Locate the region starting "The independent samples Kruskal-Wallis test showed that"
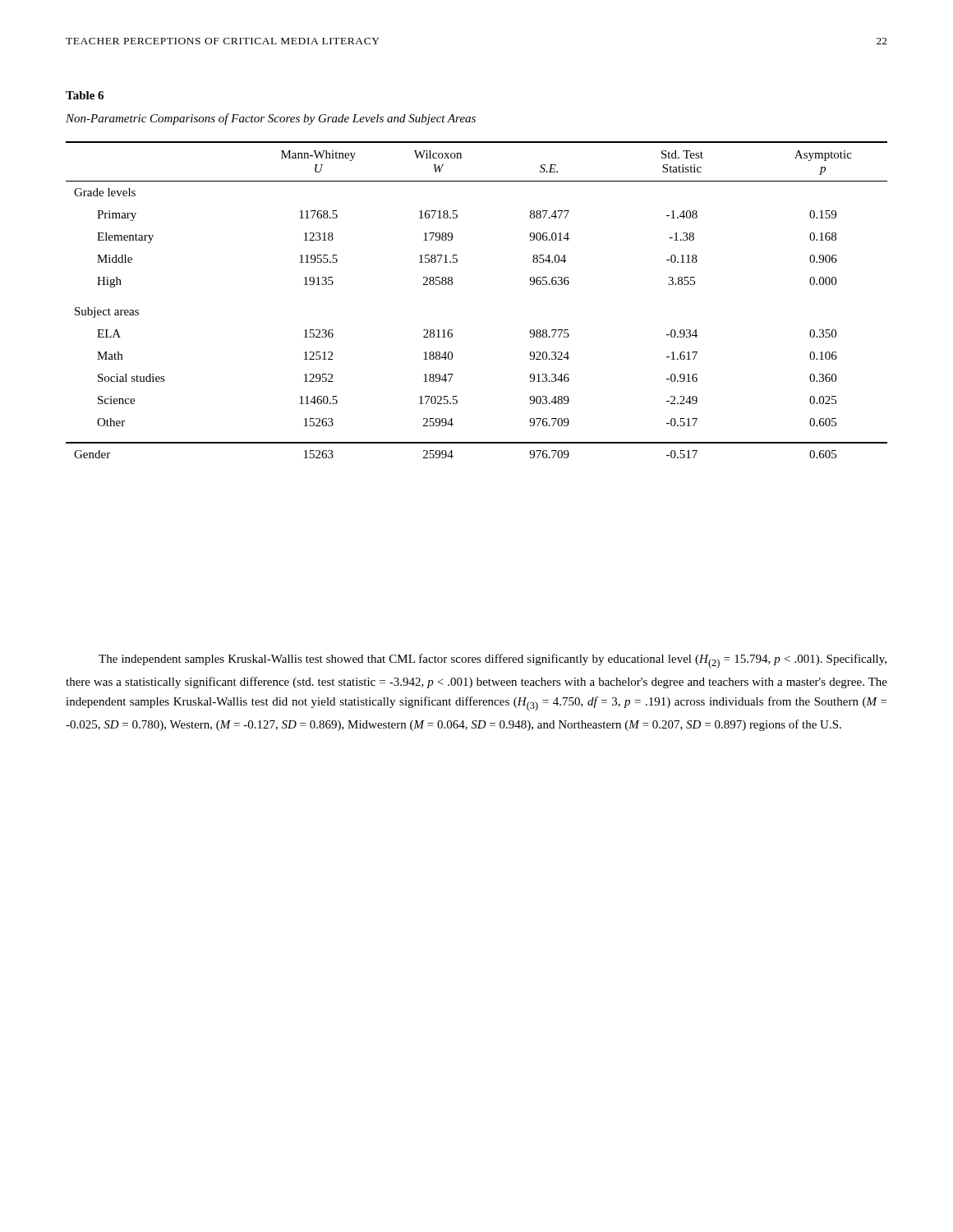 pos(476,692)
